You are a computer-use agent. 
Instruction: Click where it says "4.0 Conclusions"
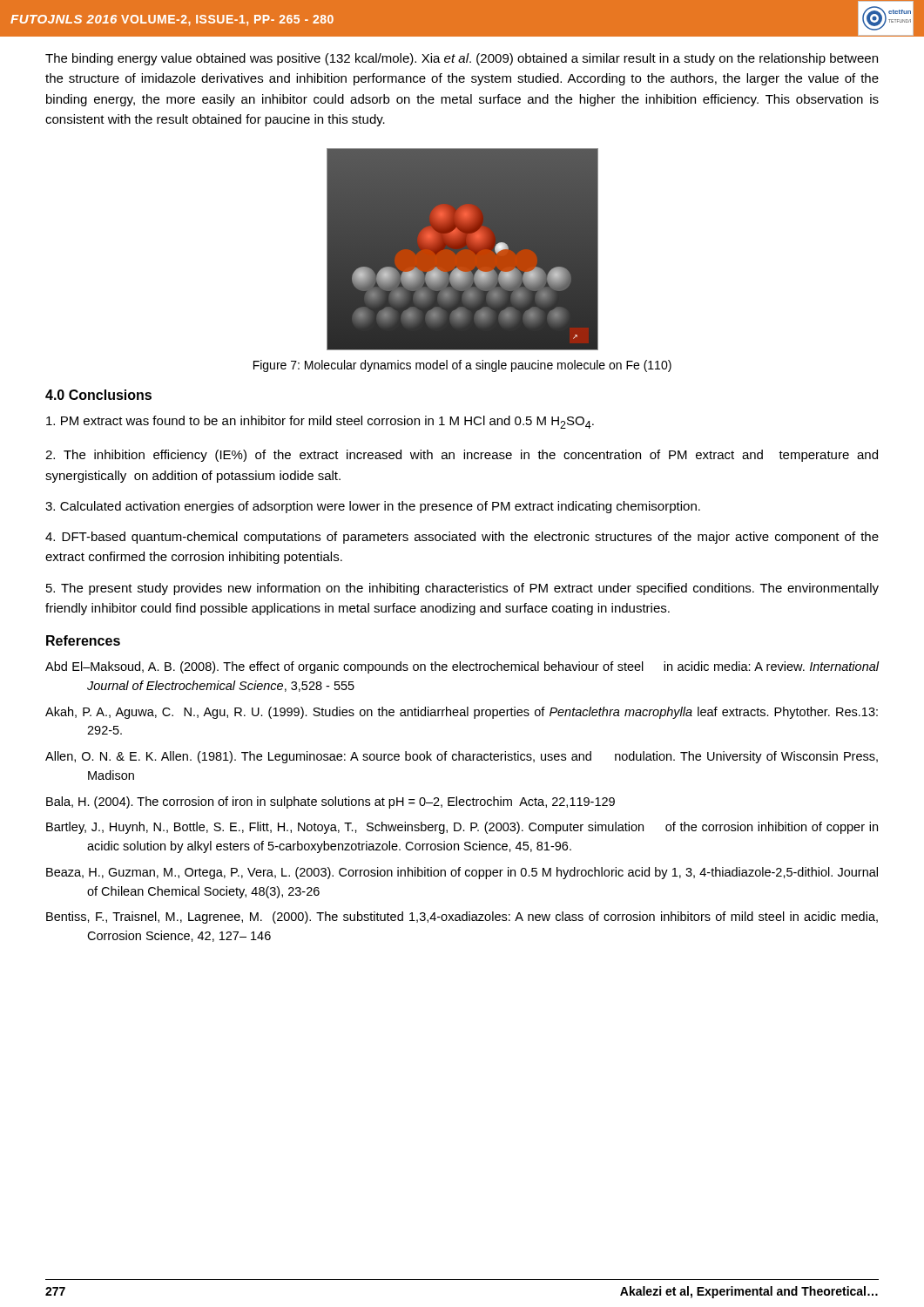point(99,395)
